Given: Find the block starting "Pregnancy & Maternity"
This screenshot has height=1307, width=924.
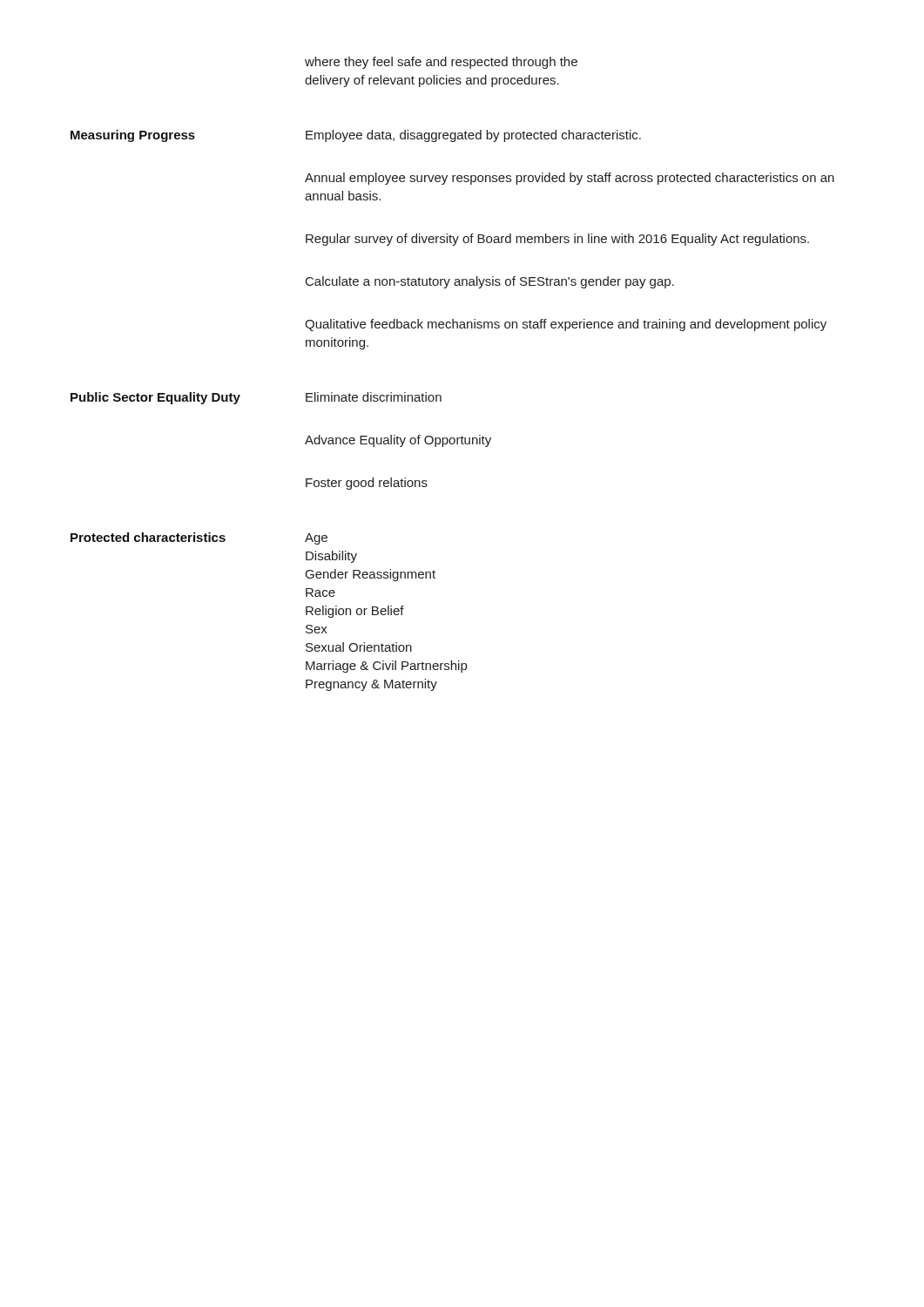Looking at the screenshot, I should (371, 684).
